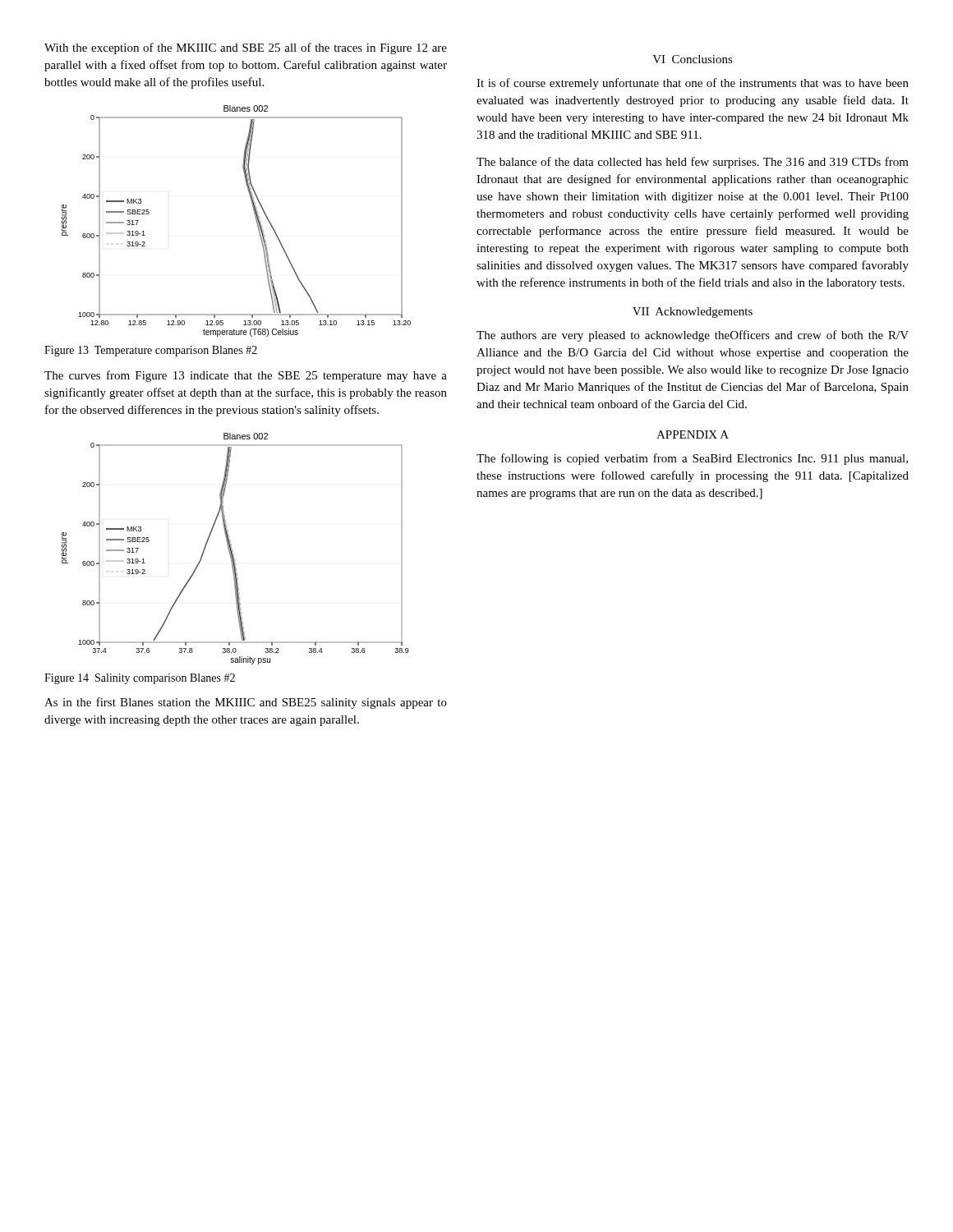The width and height of the screenshot is (953, 1232).
Task: Point to the region starting "The following is"
Action: point(693,476)
